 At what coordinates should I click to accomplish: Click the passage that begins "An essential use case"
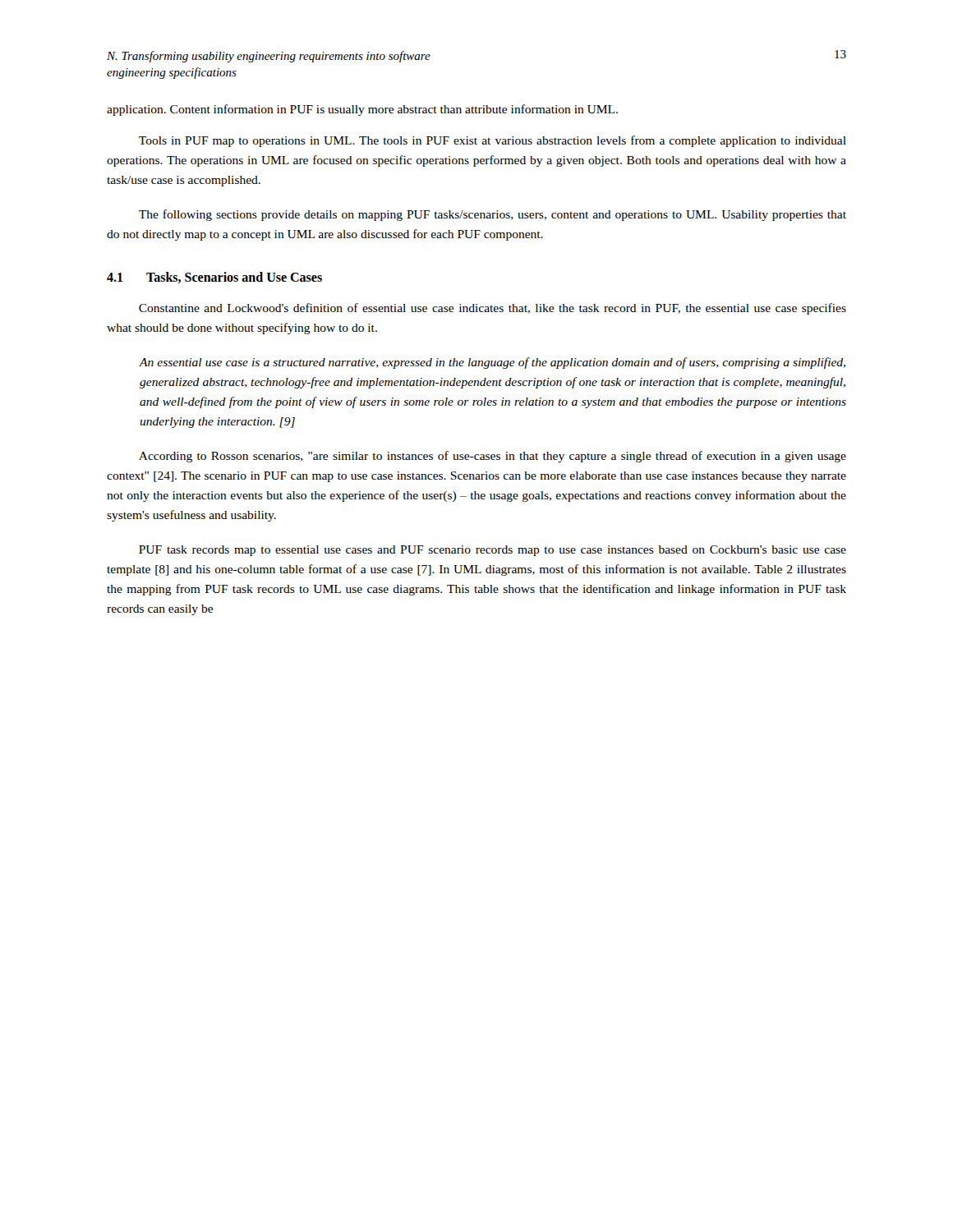click(493, 392)
